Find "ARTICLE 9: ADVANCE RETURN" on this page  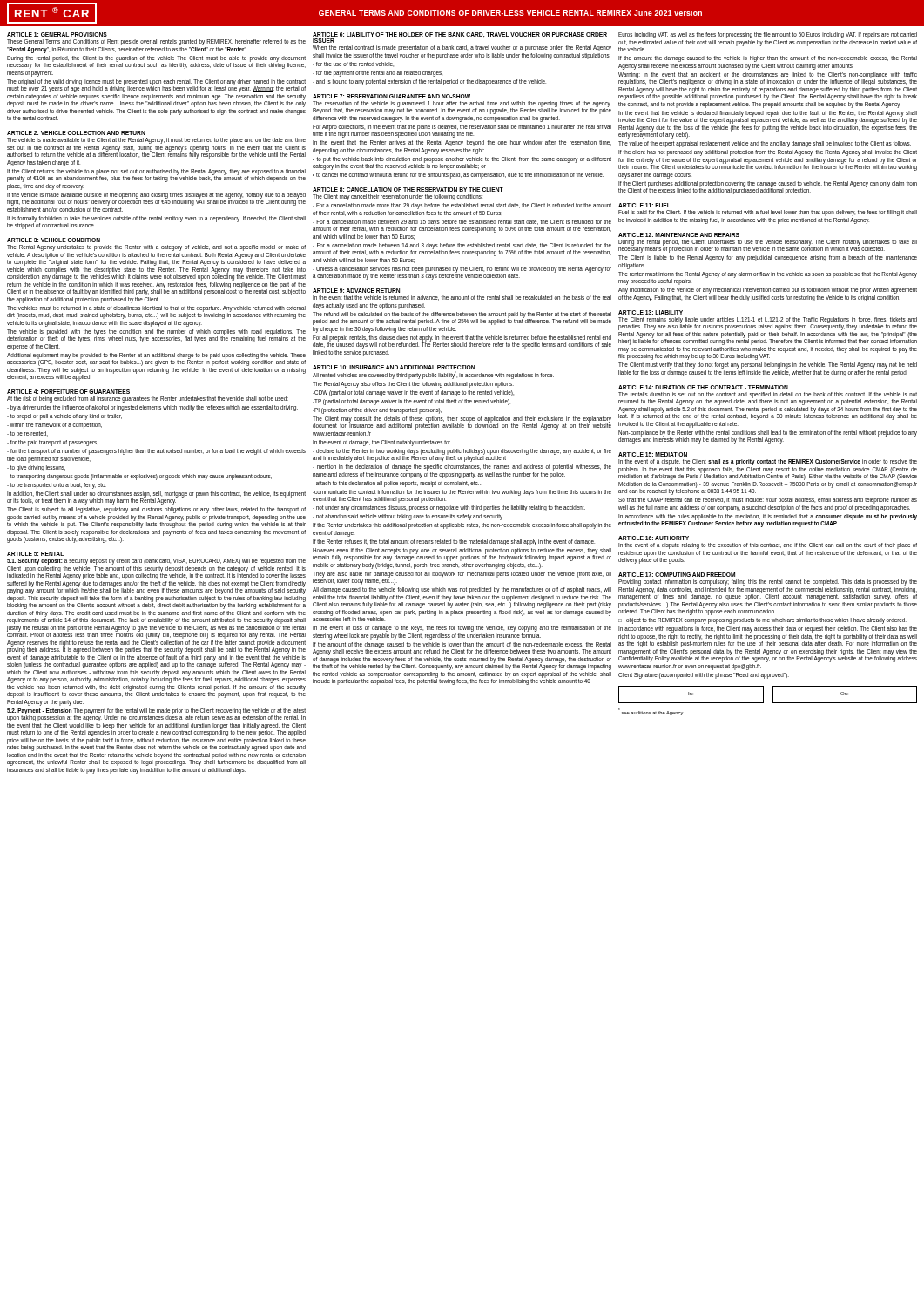(x=357, y=291)
